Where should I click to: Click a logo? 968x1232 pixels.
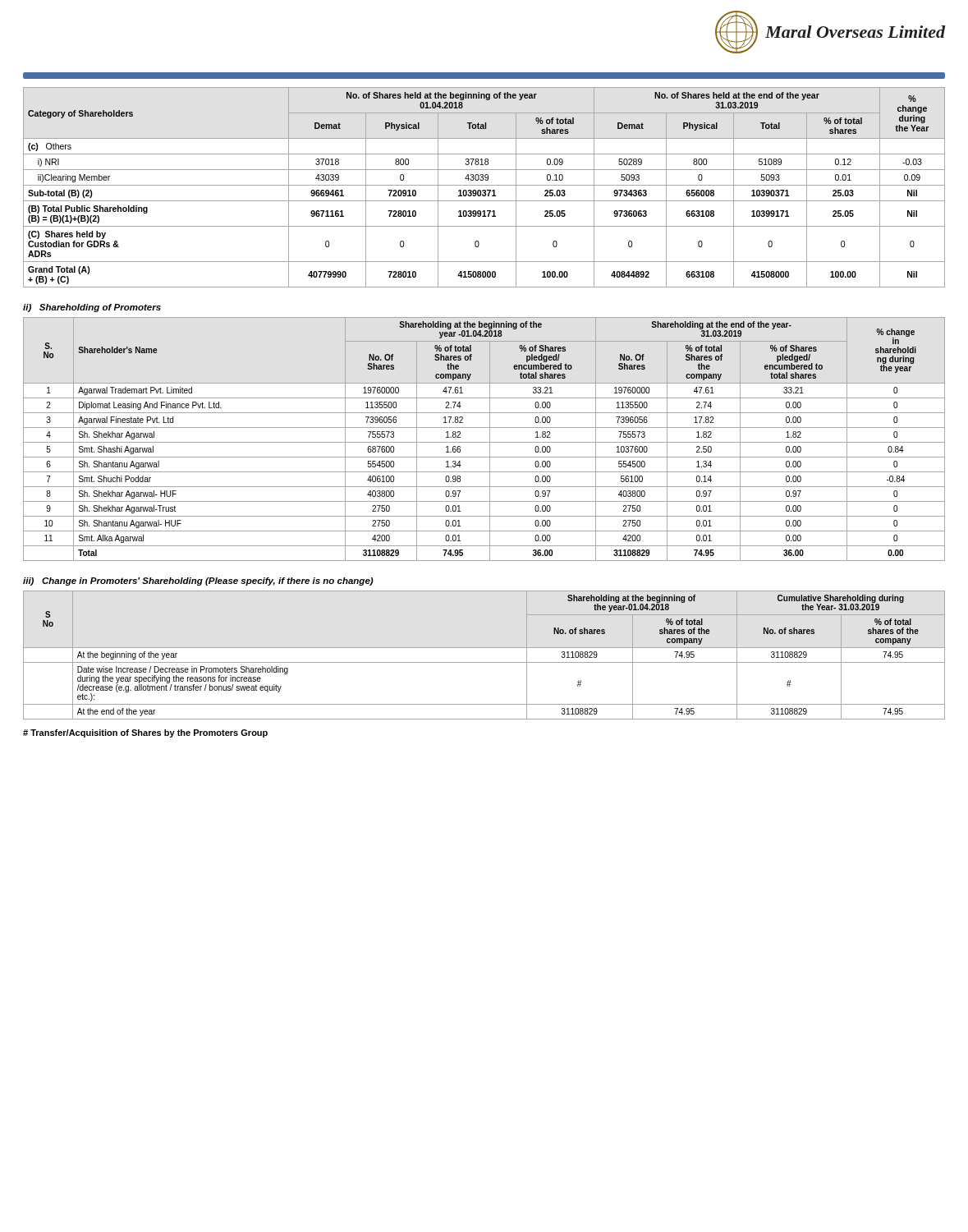point(830,32)
